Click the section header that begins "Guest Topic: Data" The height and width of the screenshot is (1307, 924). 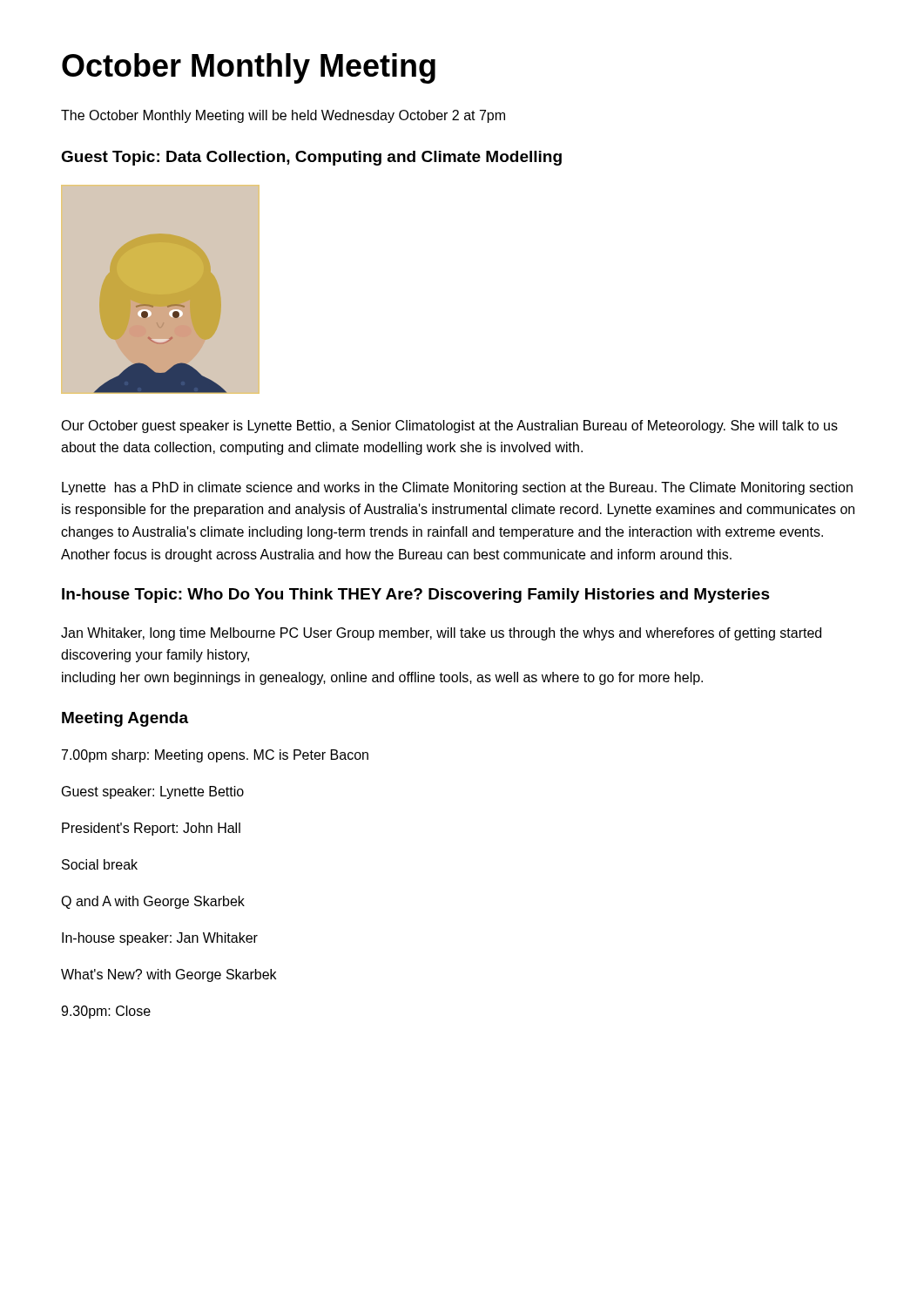click(x=312, y=156)
